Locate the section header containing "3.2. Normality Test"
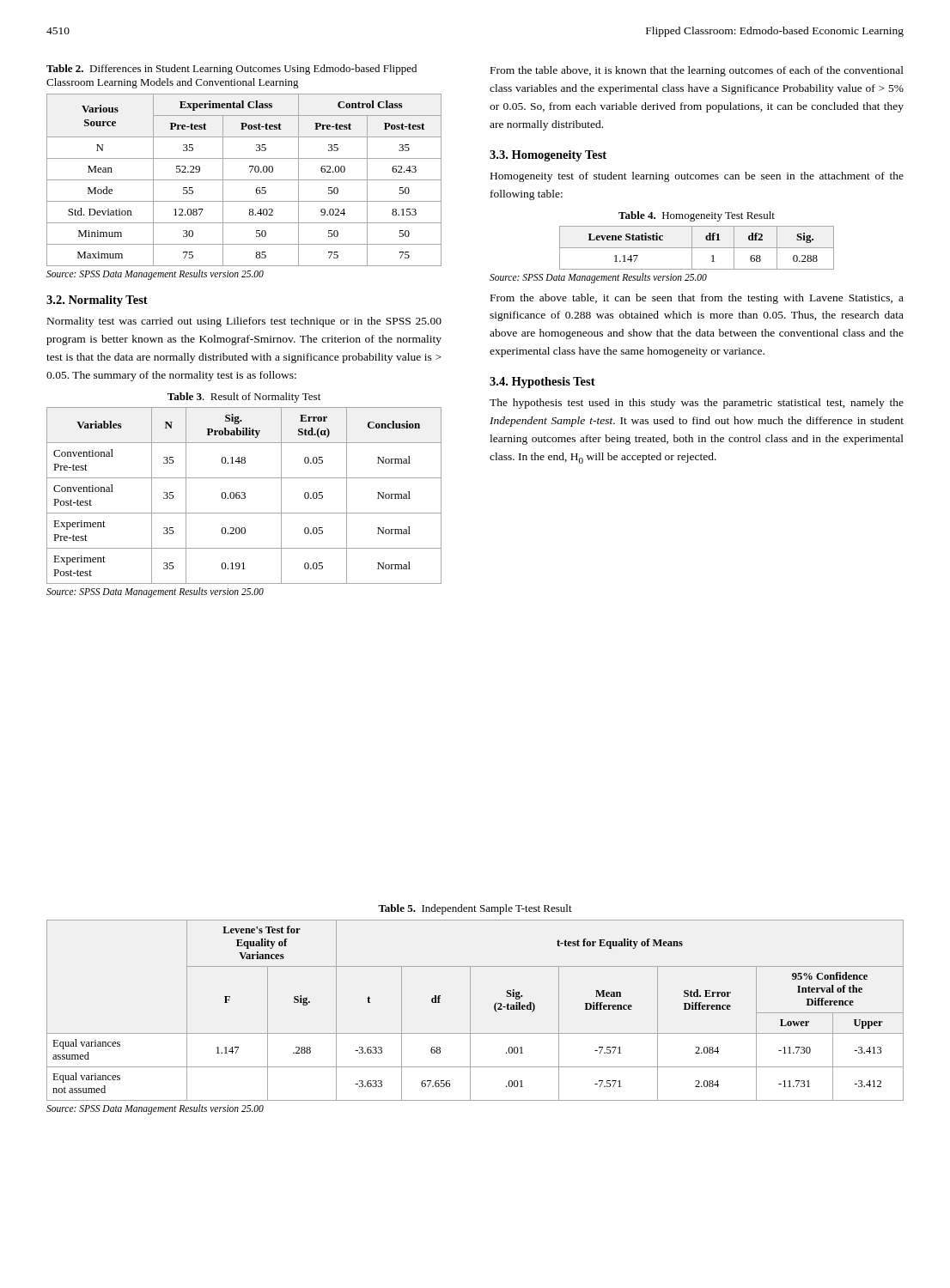950x1288 pixels. (x=97, y=300)
